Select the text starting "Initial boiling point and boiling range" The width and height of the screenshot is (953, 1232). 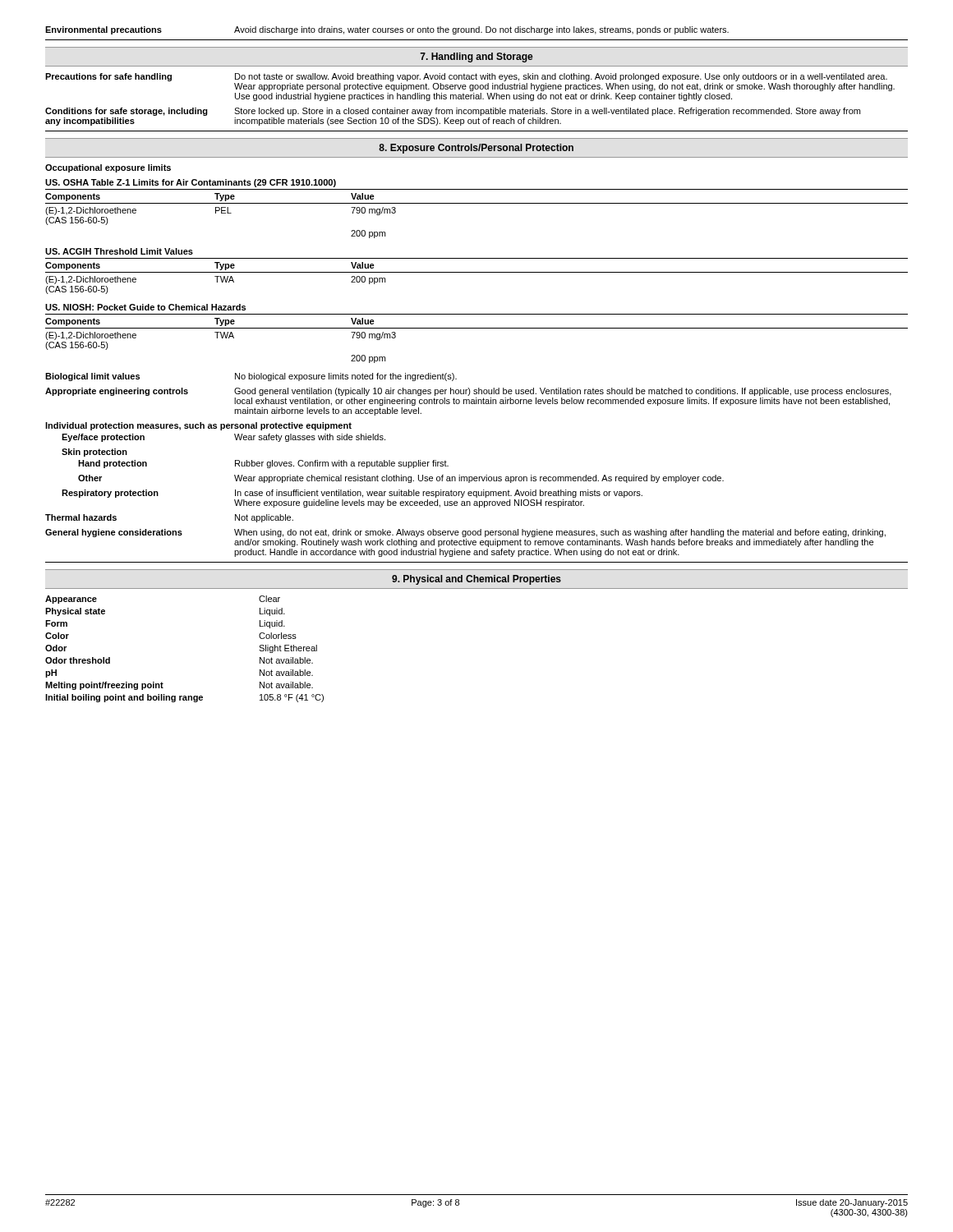184,698
